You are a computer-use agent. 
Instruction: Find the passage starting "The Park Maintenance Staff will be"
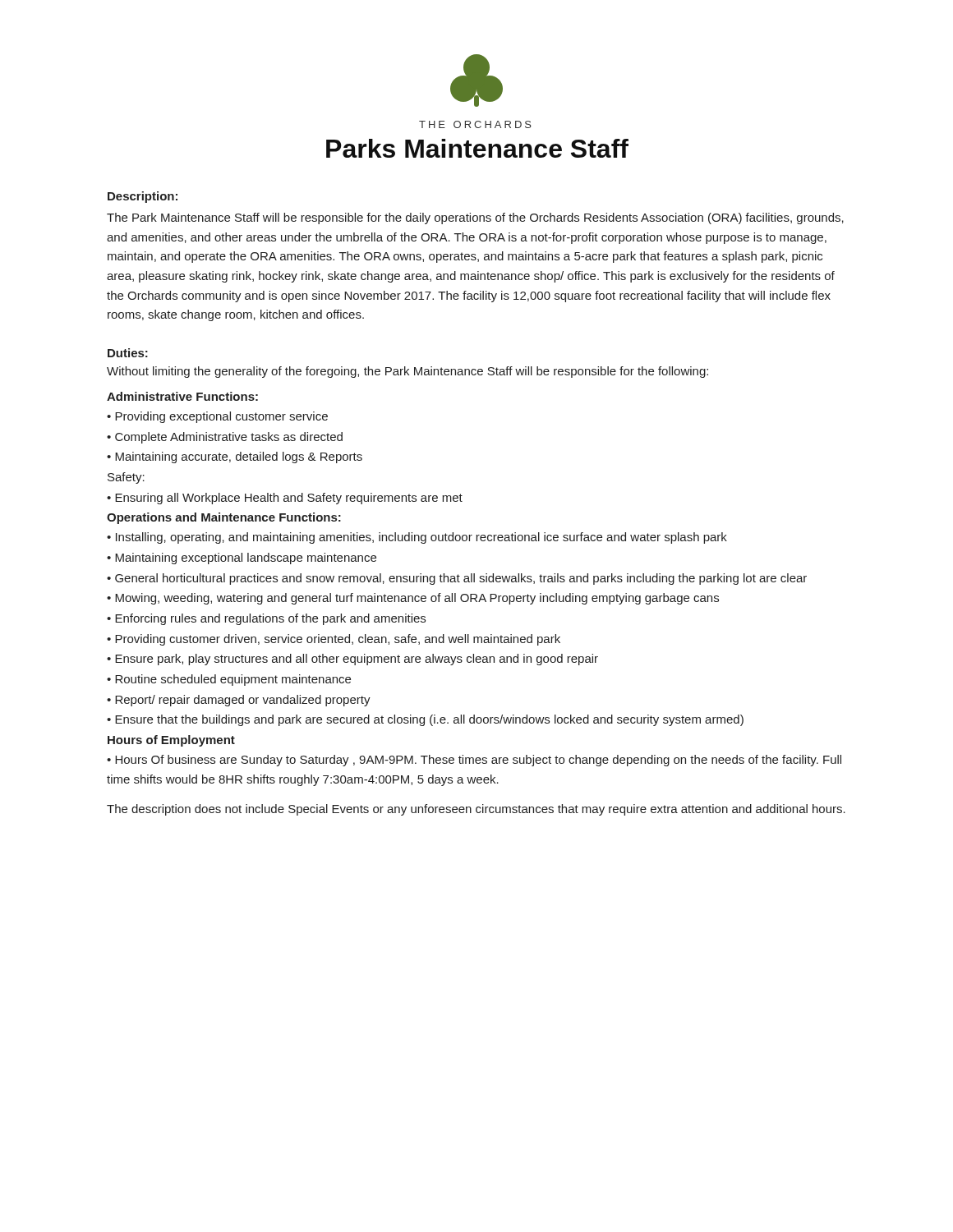pos(476,266)
